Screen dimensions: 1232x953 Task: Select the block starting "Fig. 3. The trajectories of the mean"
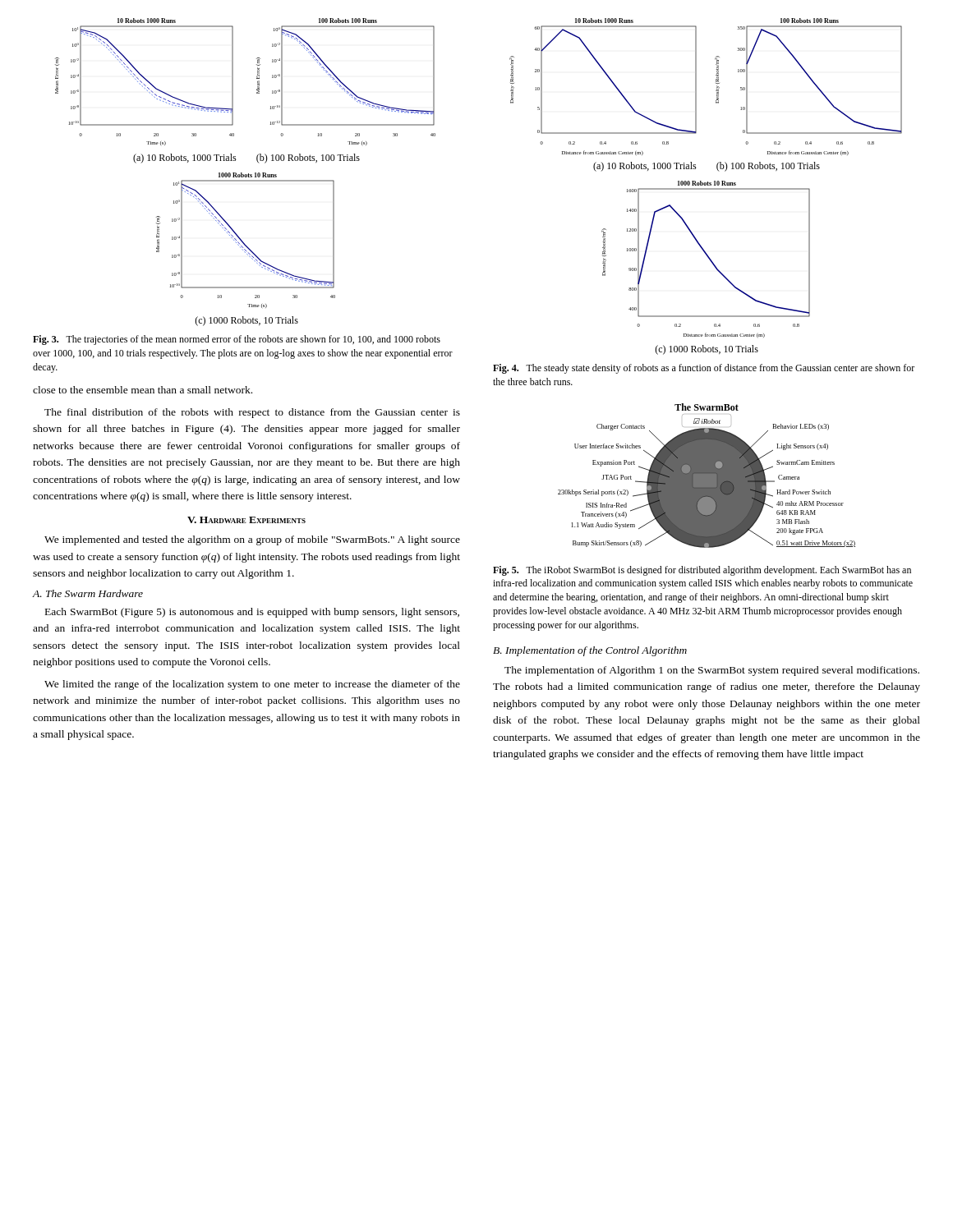point(243,353)
